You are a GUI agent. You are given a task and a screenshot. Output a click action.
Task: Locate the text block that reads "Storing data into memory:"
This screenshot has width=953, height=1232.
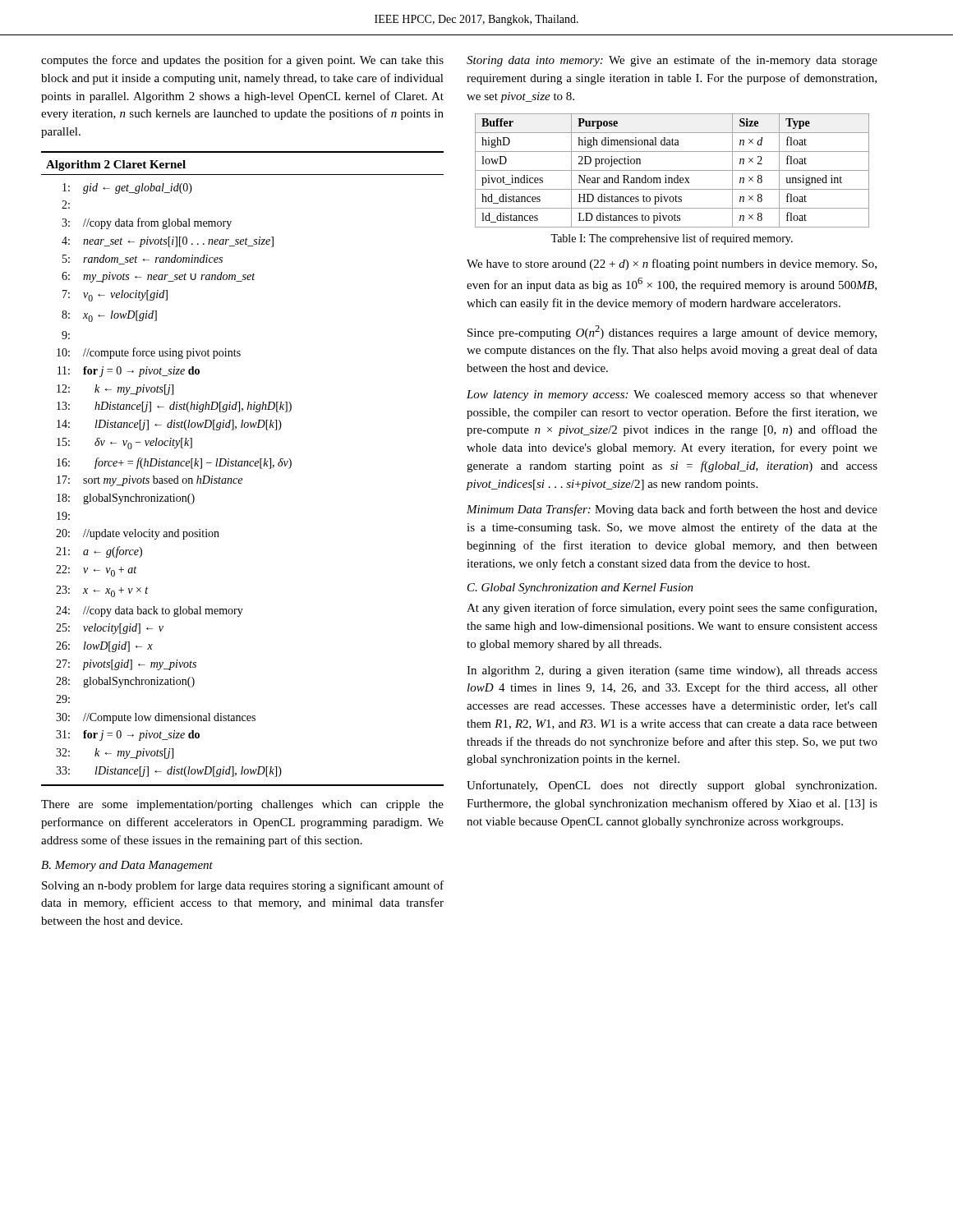point(672,78)
